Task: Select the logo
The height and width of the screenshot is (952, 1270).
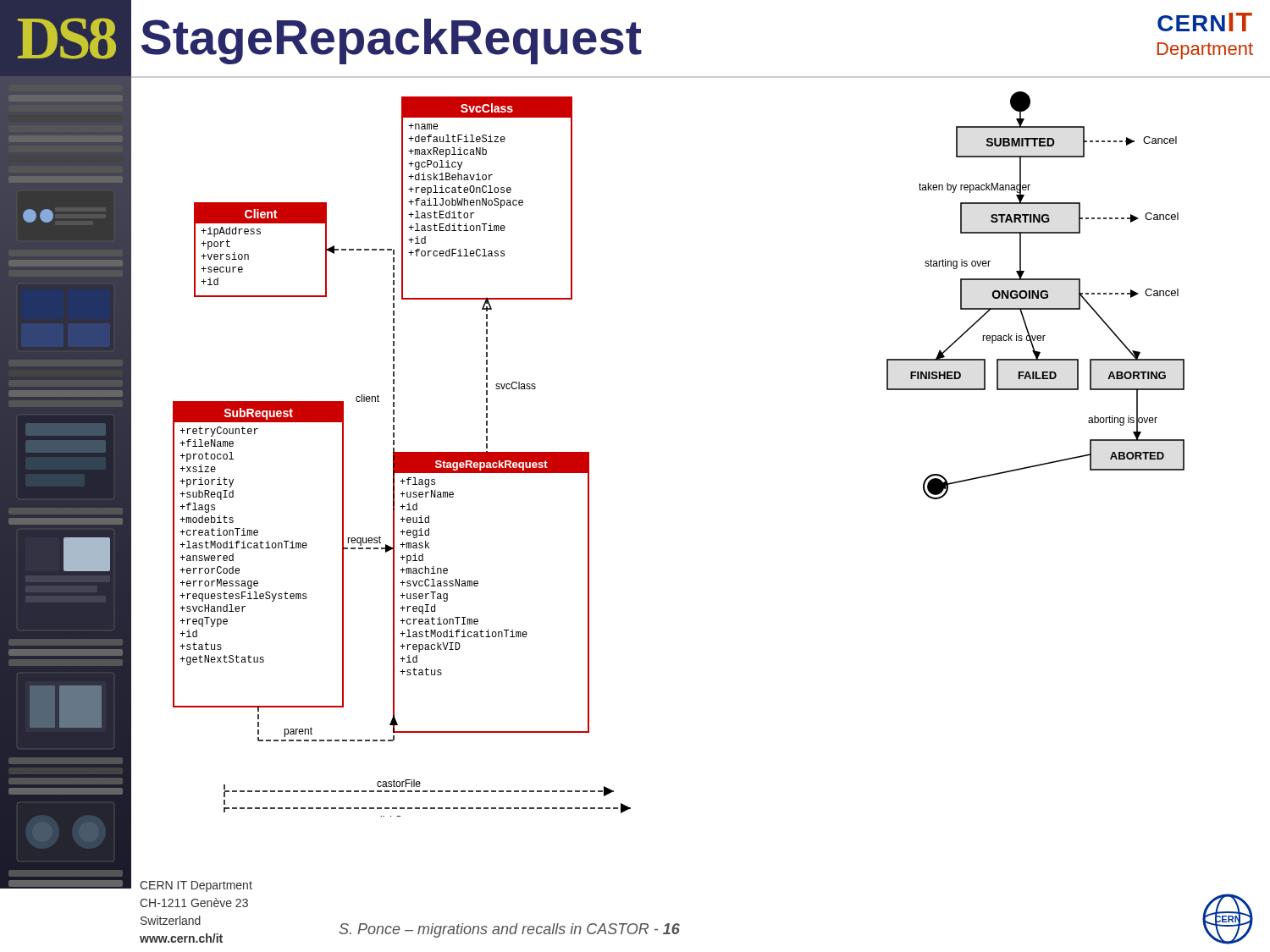Action: tap(1228, 921)
